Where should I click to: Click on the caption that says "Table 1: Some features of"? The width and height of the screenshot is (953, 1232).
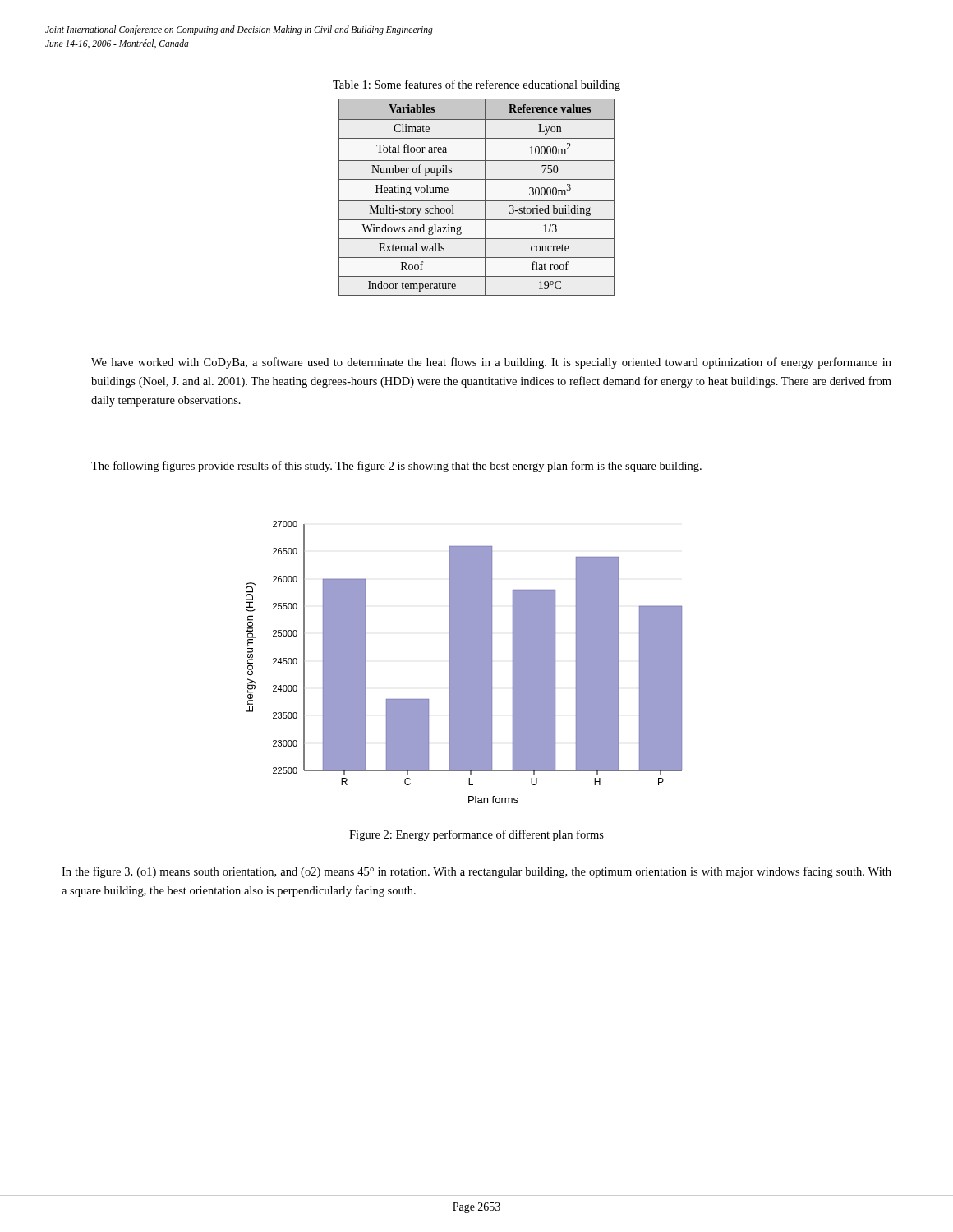(x=476, y=187)
